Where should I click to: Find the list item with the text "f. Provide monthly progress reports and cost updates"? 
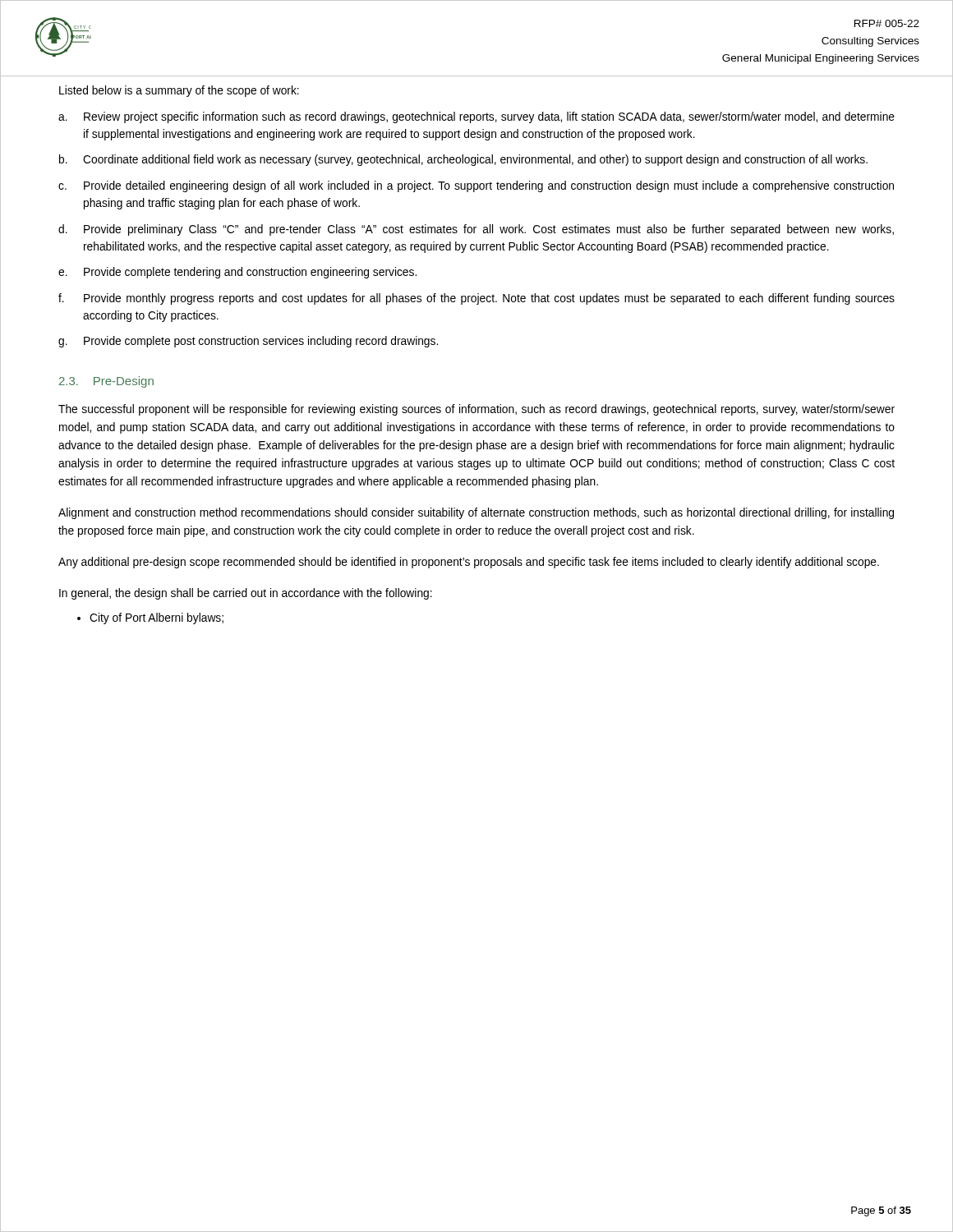pos(476,307)
